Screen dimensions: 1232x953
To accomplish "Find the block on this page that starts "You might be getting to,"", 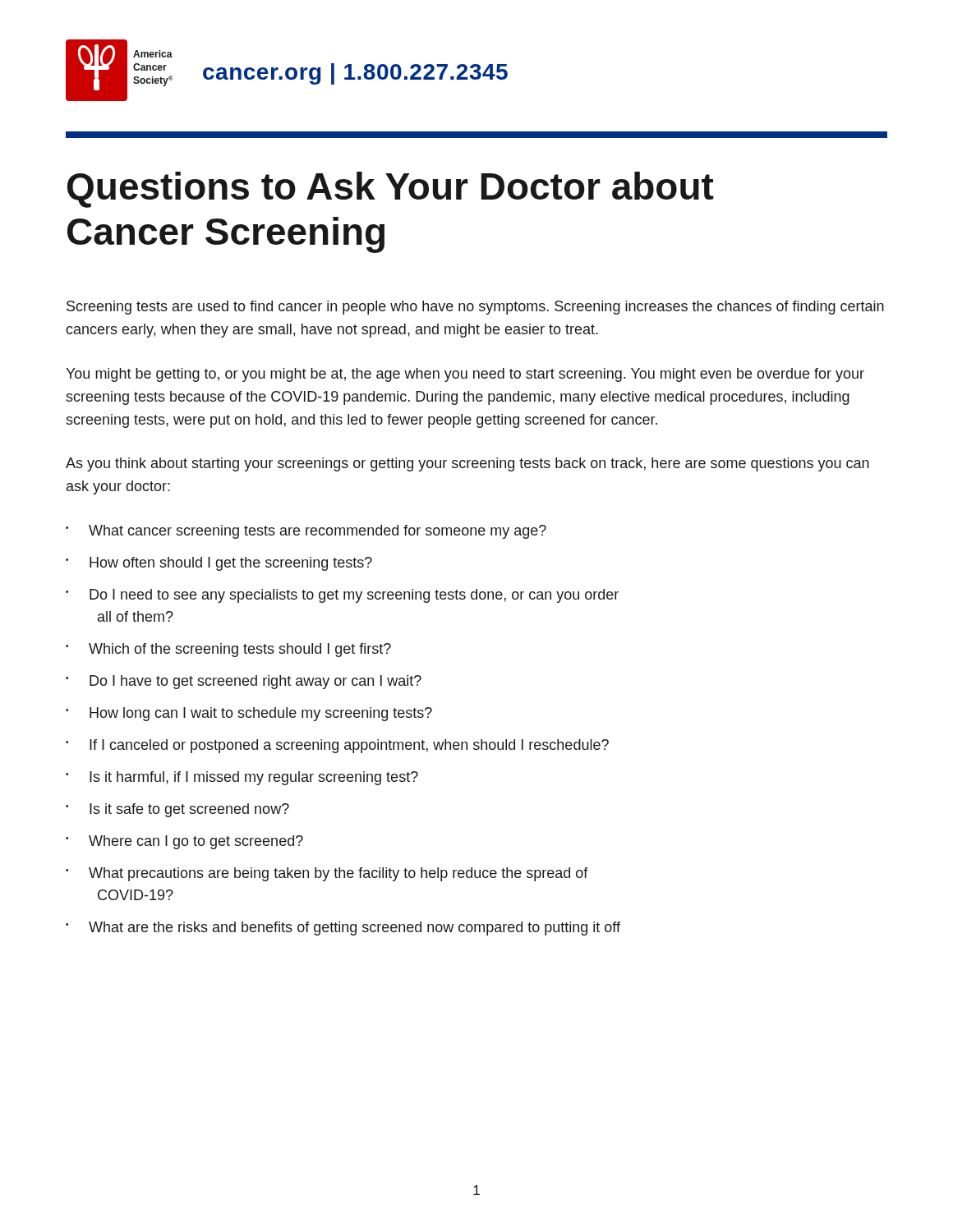I will click(x=465, y=396).
